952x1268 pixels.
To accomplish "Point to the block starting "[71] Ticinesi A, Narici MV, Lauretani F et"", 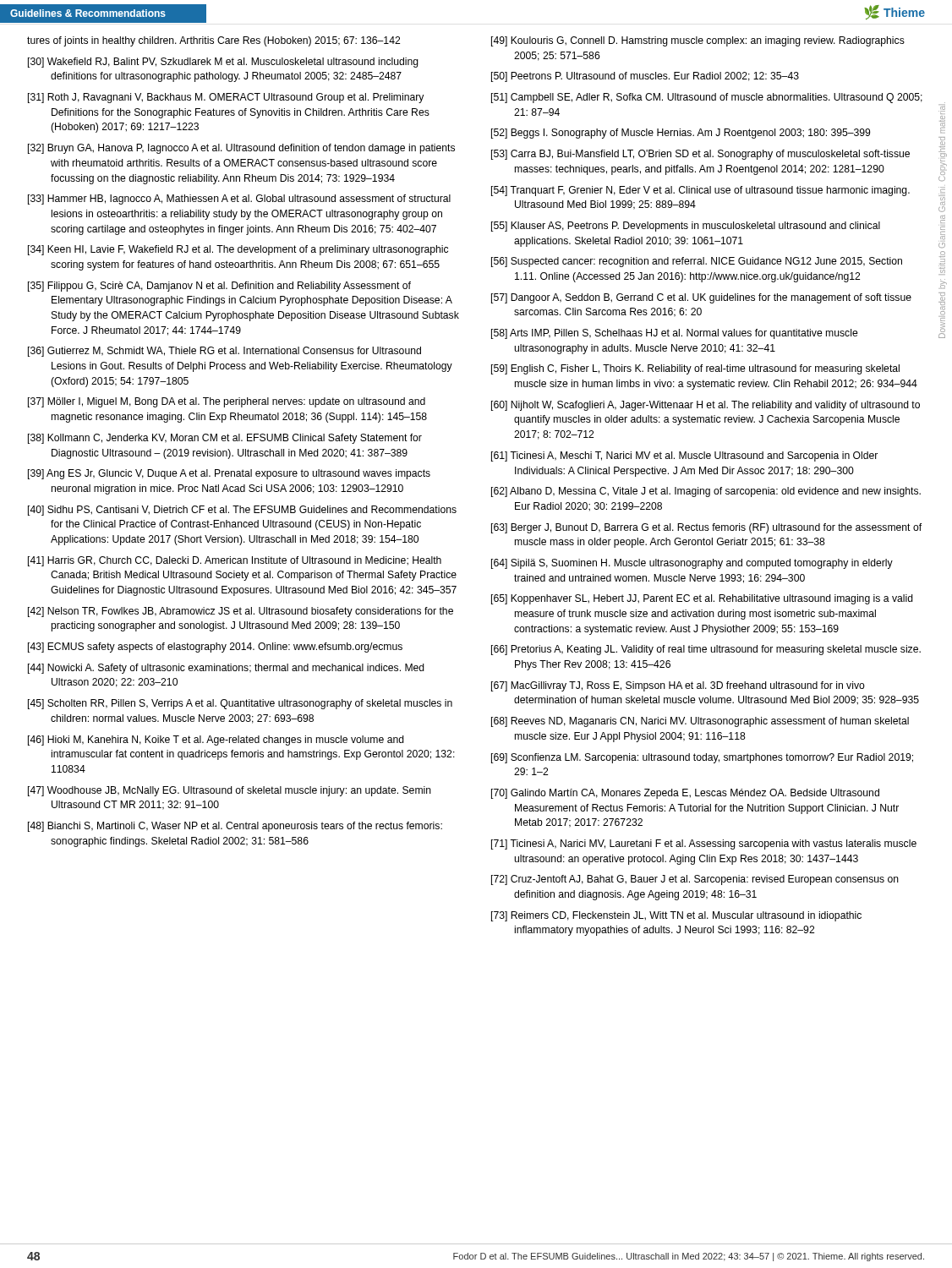I will tap(704, 851).
